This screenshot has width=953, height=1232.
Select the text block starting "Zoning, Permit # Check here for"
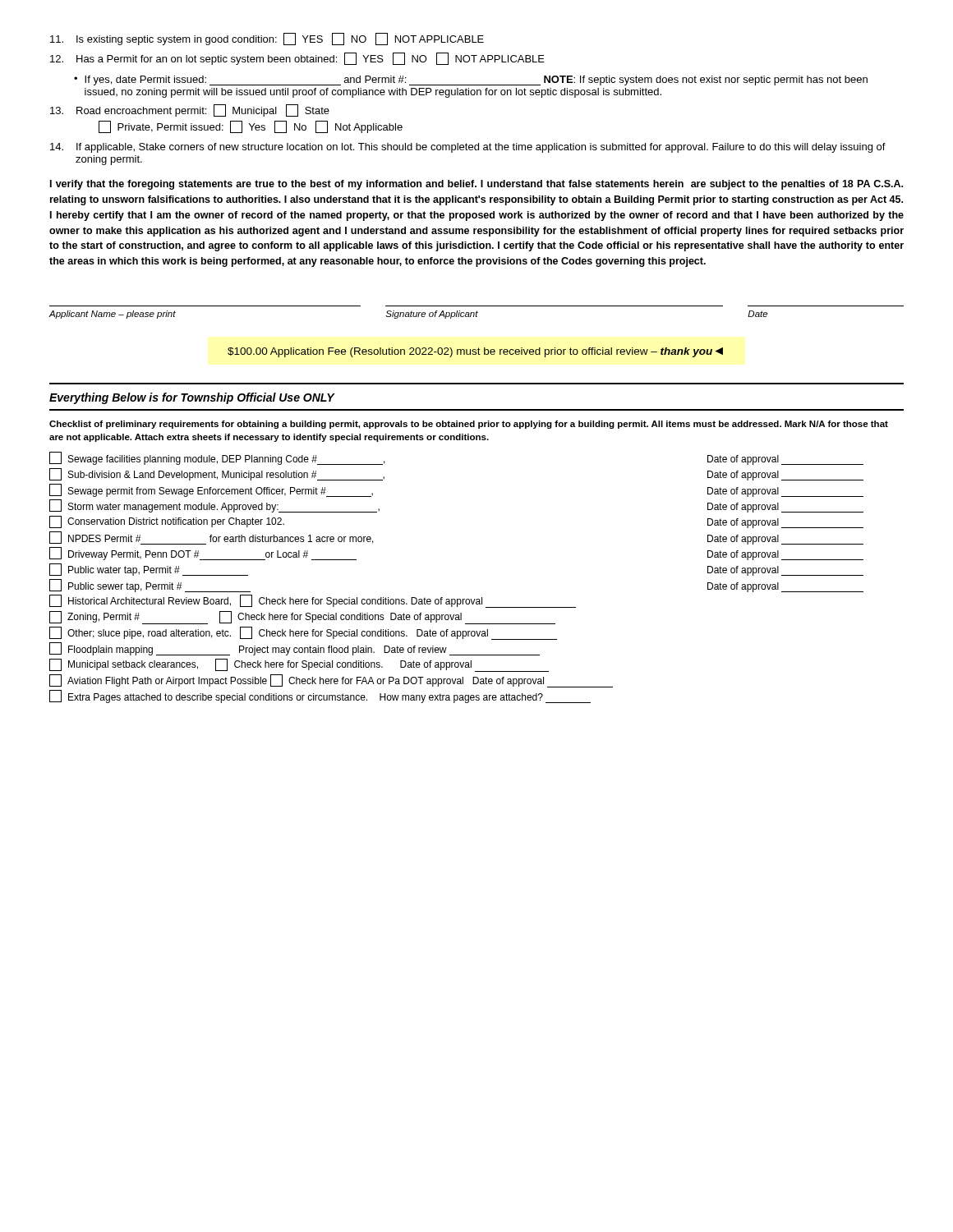(476, 618)
